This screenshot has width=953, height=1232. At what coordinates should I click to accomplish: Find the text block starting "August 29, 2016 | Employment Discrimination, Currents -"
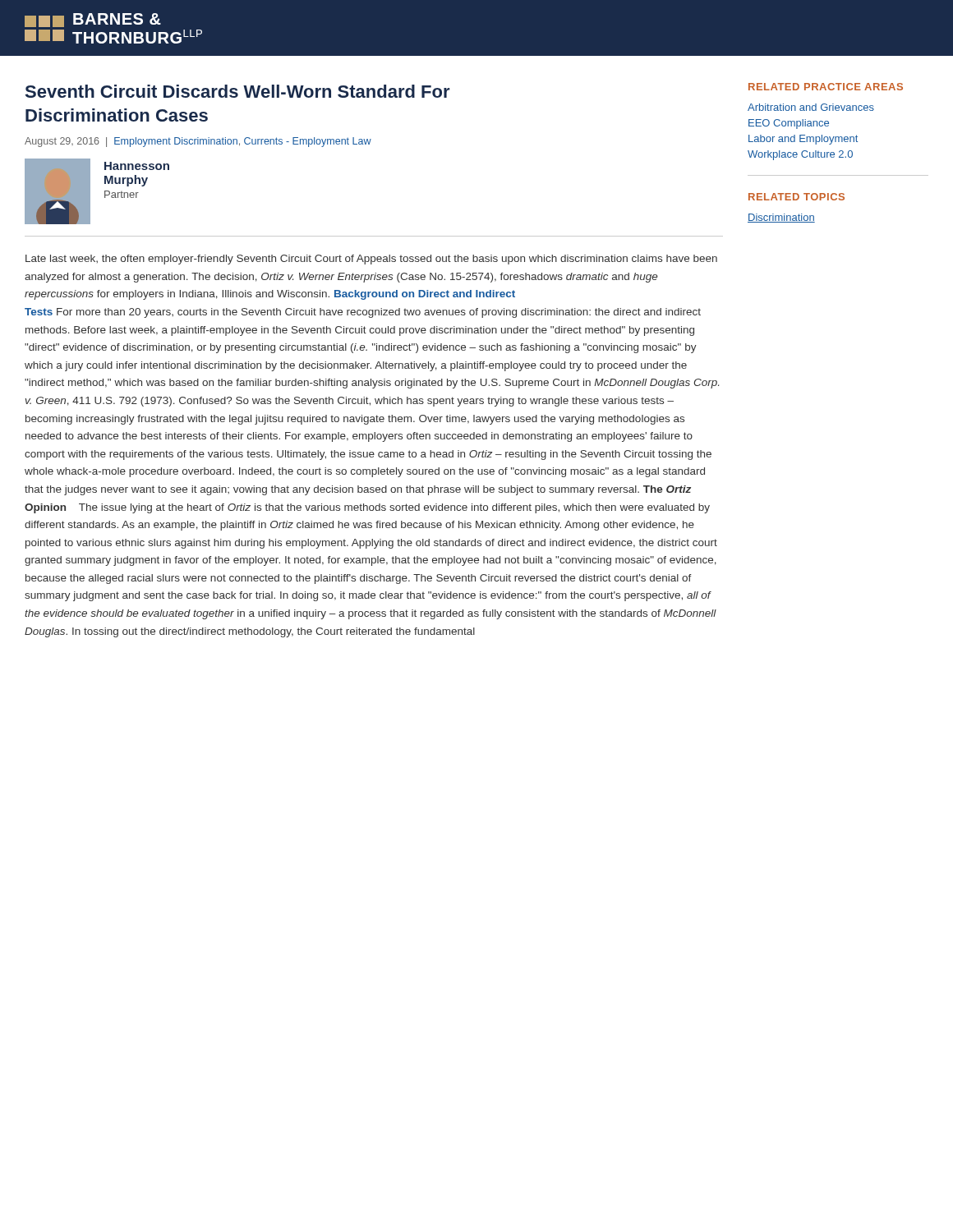click(198, 141)
